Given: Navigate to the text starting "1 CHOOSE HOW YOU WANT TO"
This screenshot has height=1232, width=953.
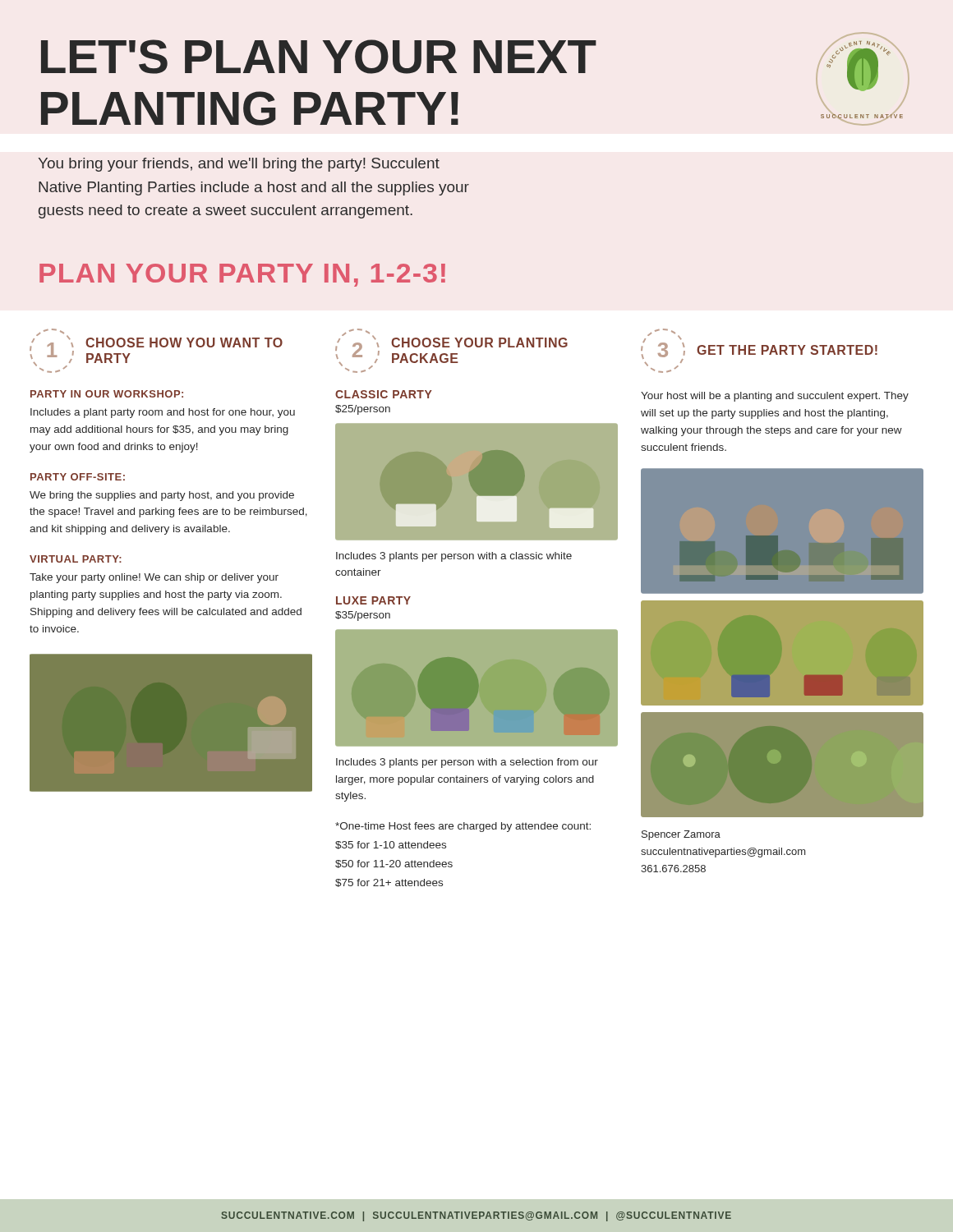Looking at the screenshot, I should click(171, 351).
